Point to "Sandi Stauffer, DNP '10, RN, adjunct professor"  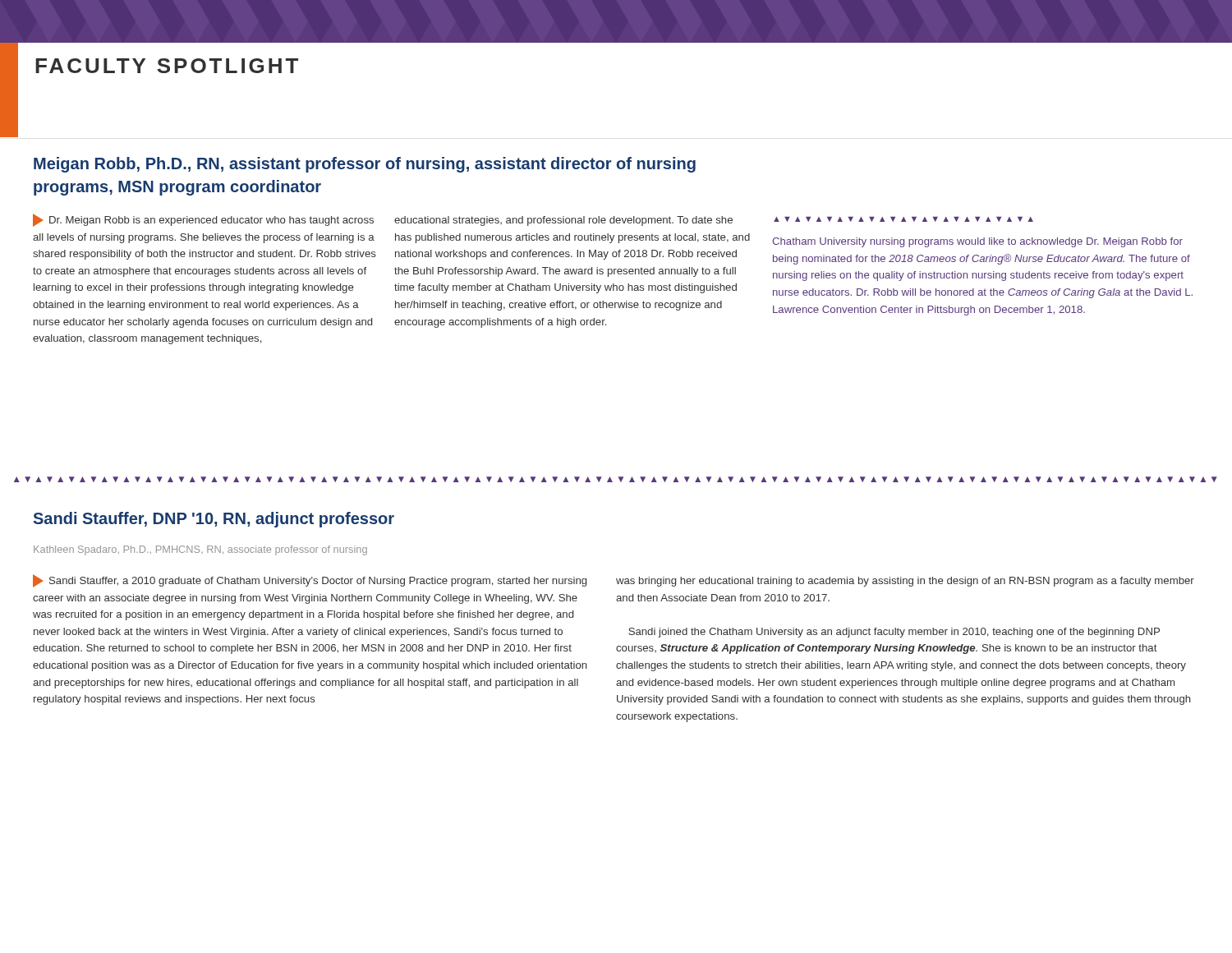tap(214, 518)
